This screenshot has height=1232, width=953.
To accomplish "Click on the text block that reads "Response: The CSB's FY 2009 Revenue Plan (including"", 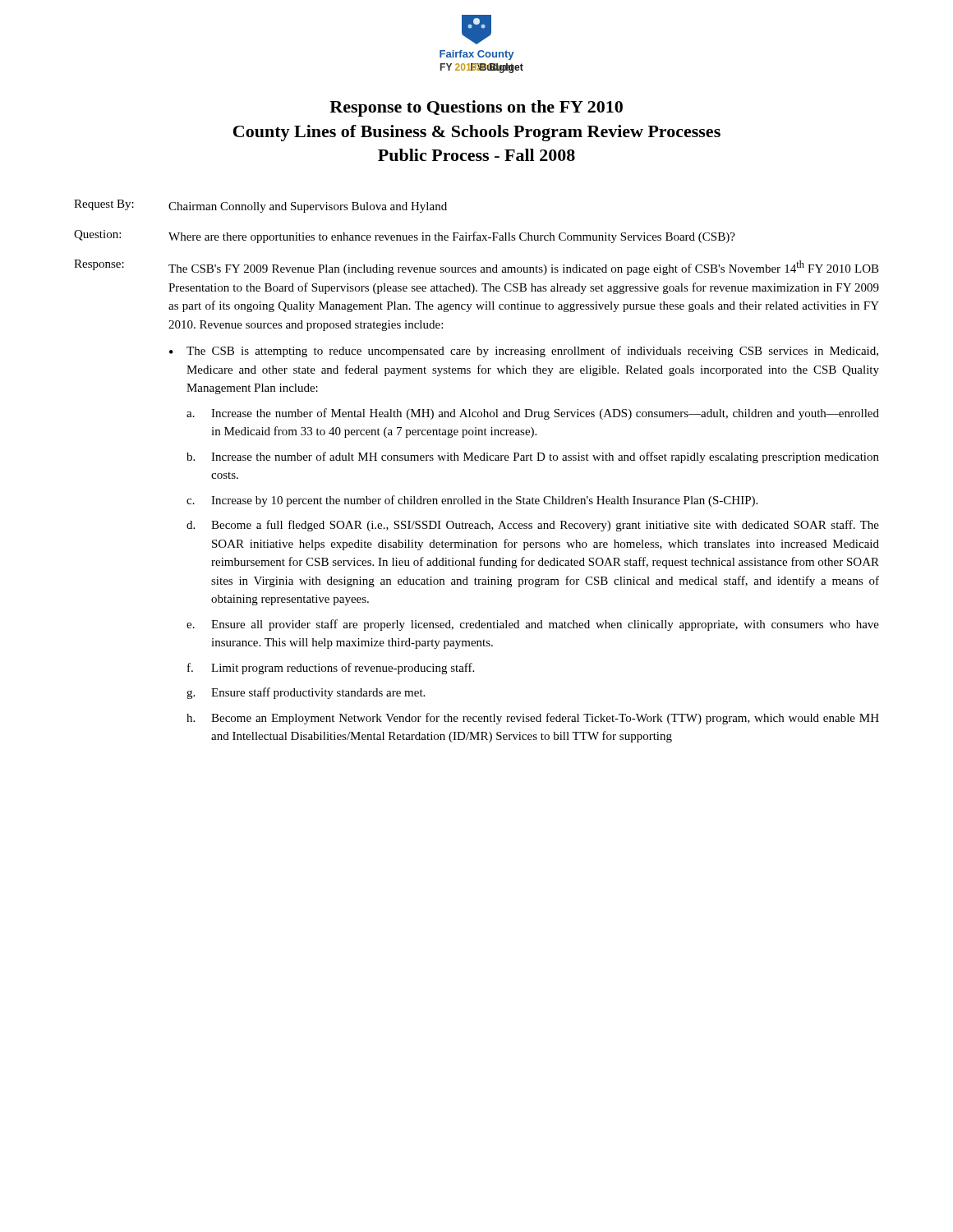I will 476,508.
